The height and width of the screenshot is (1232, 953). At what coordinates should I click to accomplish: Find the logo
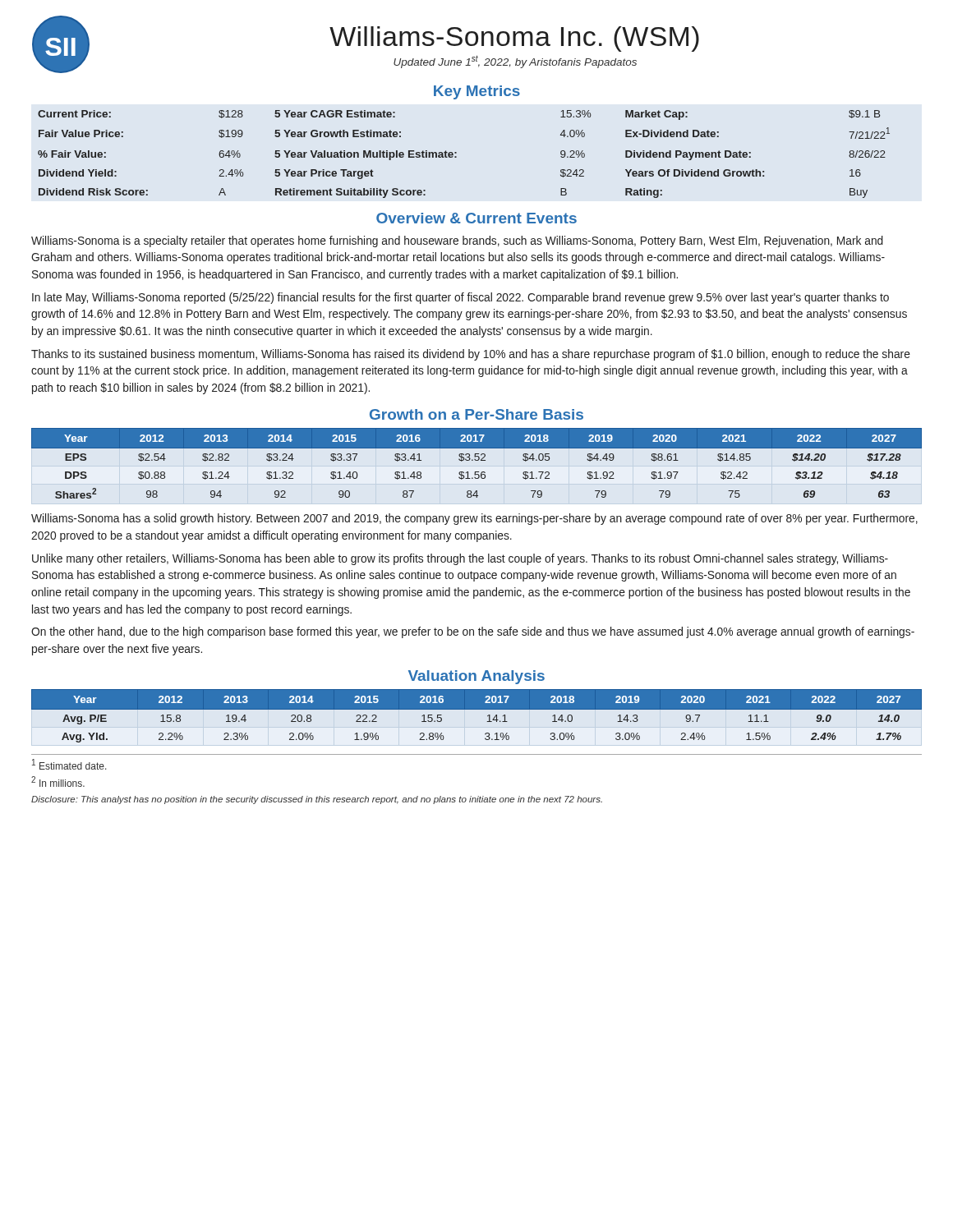click(61, 44)
